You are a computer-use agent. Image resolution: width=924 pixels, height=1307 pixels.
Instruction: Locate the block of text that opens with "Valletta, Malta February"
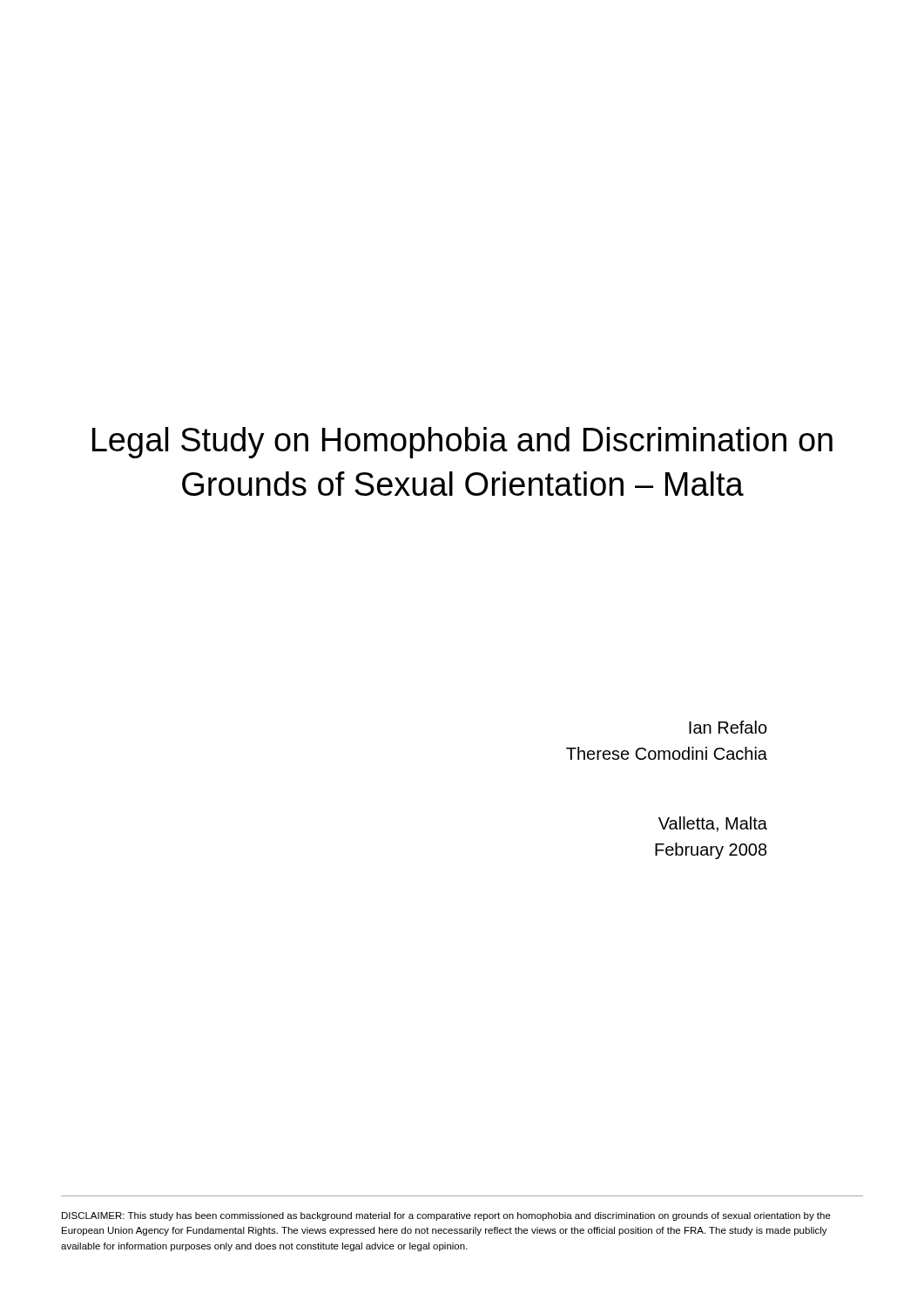click(711, 836)
